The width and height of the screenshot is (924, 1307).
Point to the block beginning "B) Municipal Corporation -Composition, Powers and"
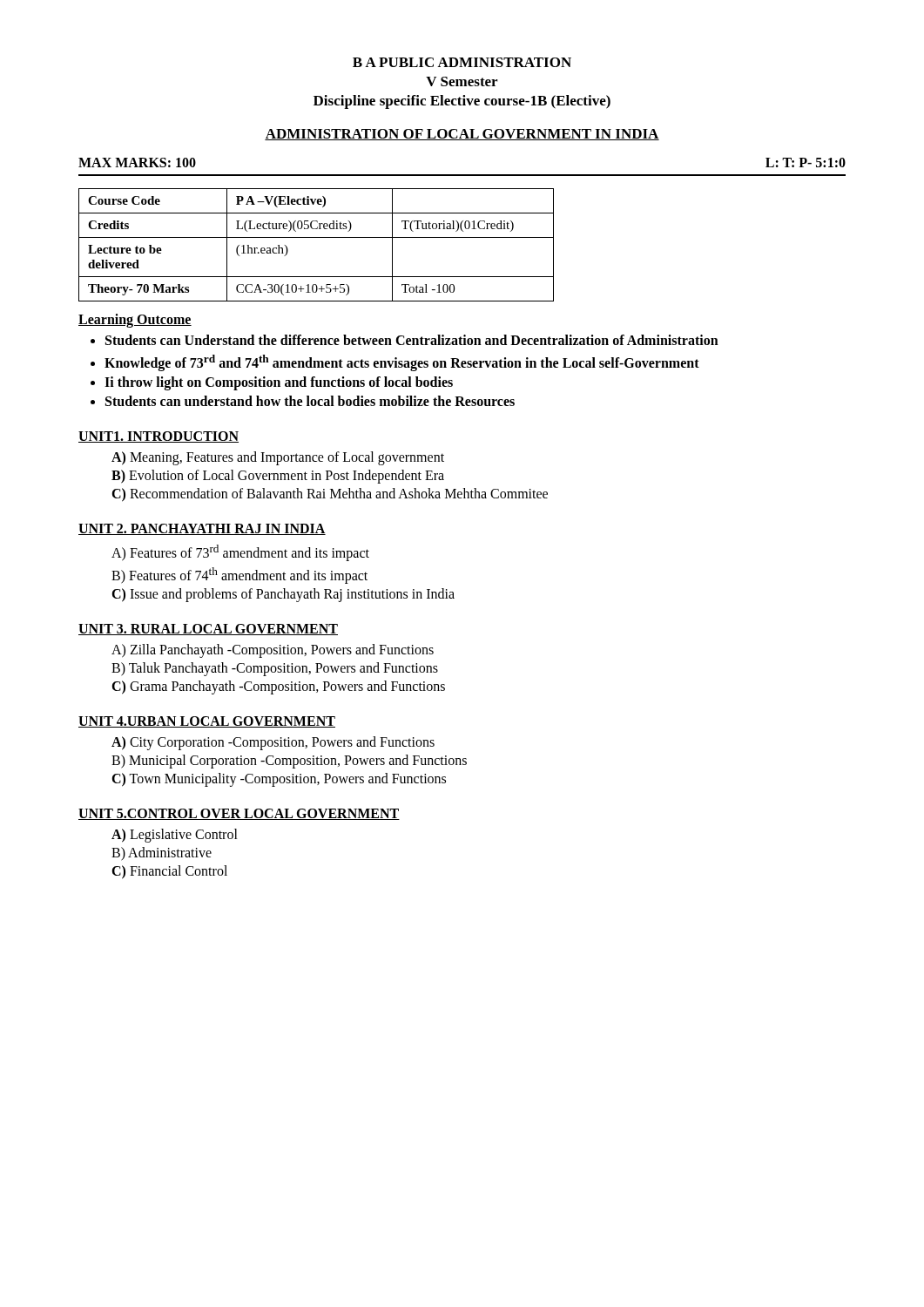[x=289, y=760]
